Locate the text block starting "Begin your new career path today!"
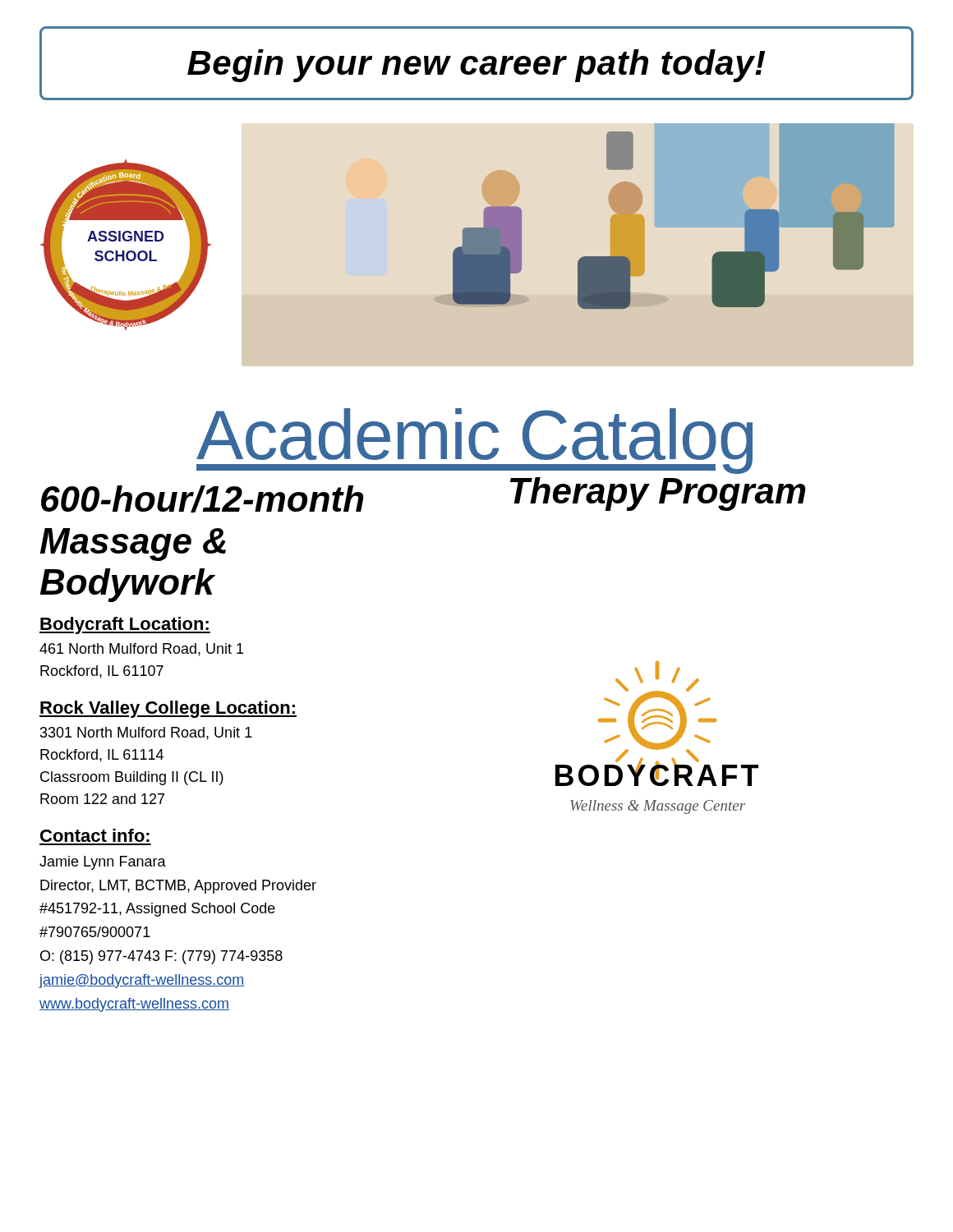The image size is (953, 1232). point(476,63)
